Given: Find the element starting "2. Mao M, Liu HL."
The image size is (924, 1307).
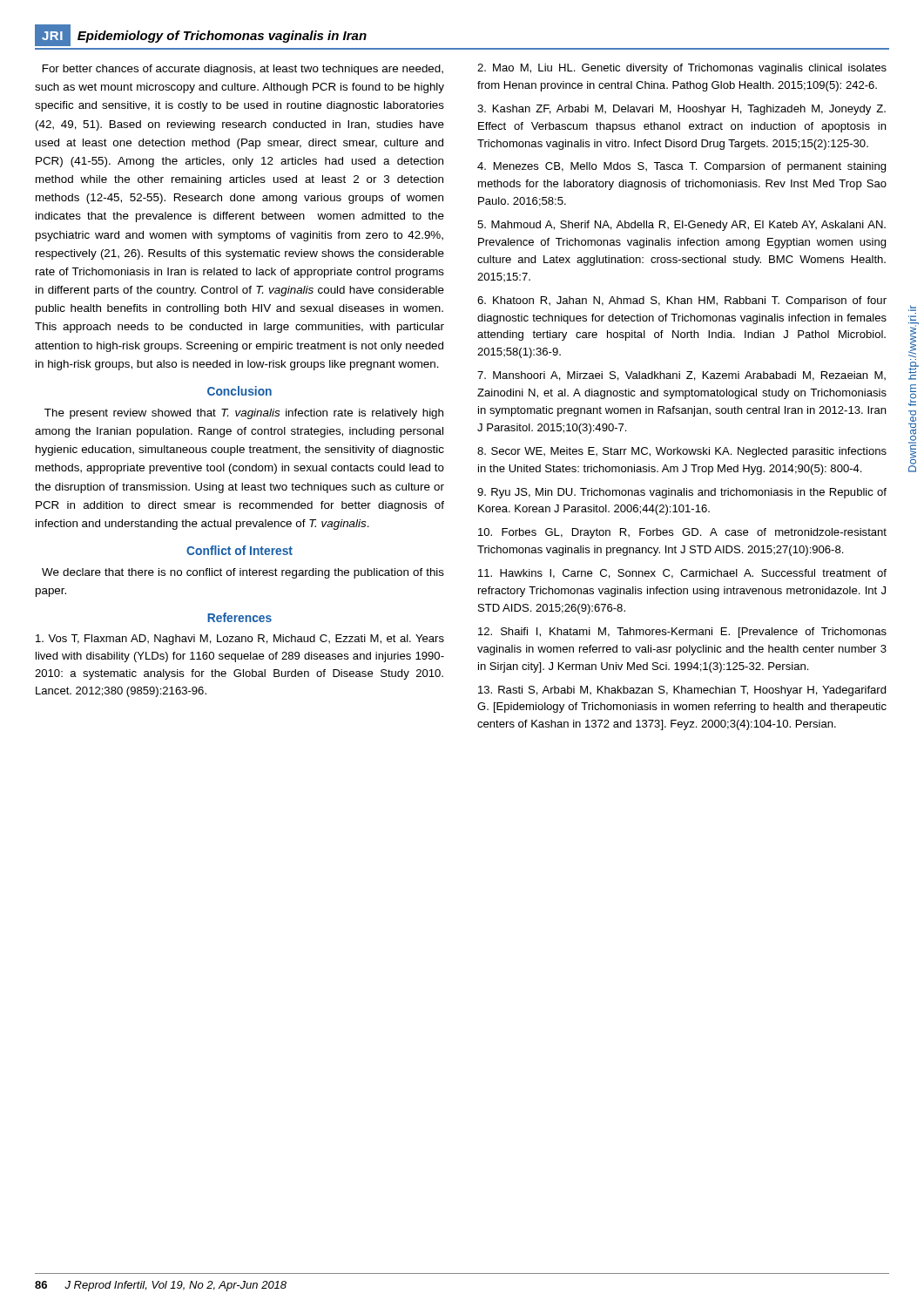Looking at the screenshot, I should coord(682,76).
